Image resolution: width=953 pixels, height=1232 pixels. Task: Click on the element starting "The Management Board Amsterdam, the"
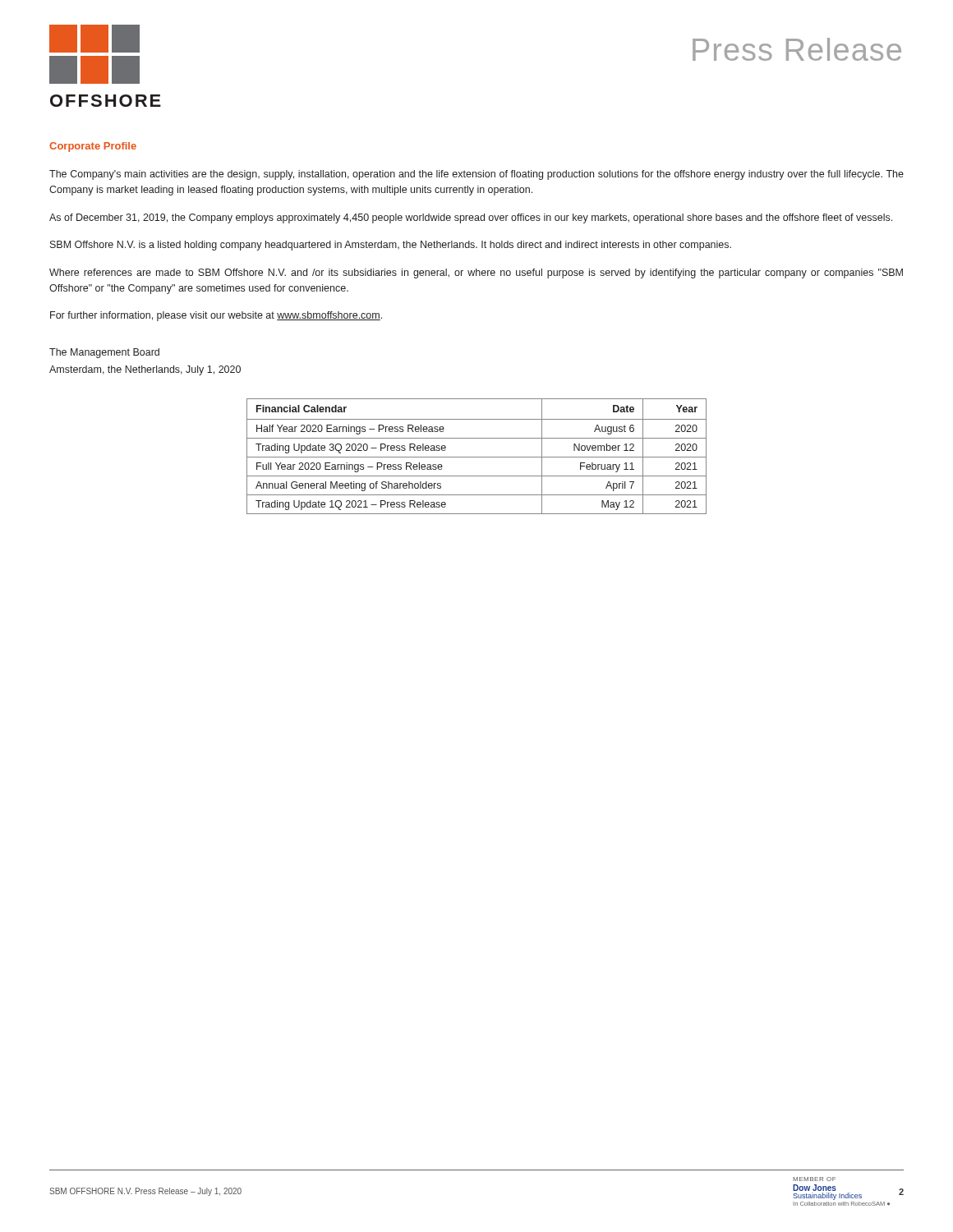[145, 361]
